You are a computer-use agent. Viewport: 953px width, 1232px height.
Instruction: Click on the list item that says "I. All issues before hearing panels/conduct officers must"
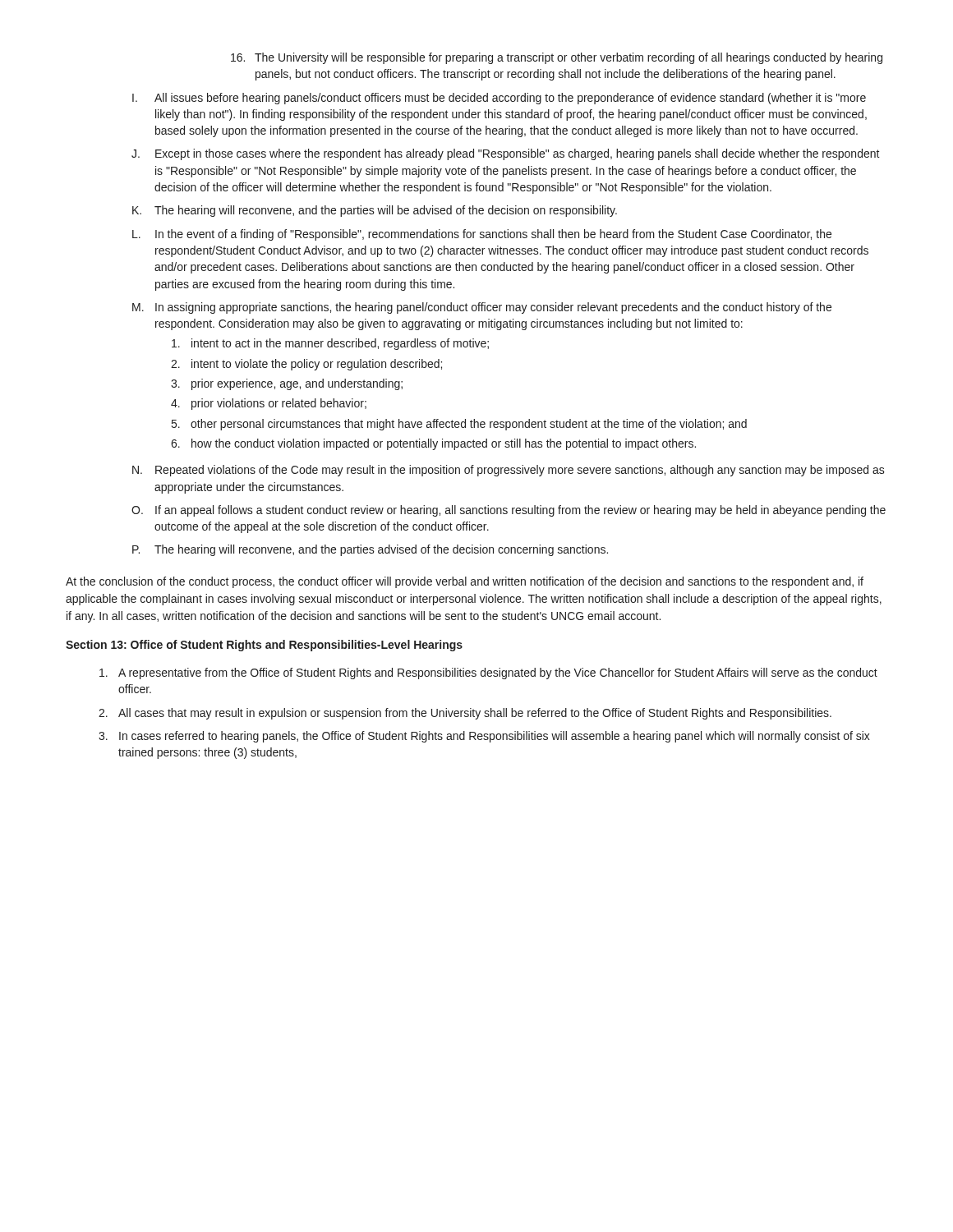click(x=509, y=114)
